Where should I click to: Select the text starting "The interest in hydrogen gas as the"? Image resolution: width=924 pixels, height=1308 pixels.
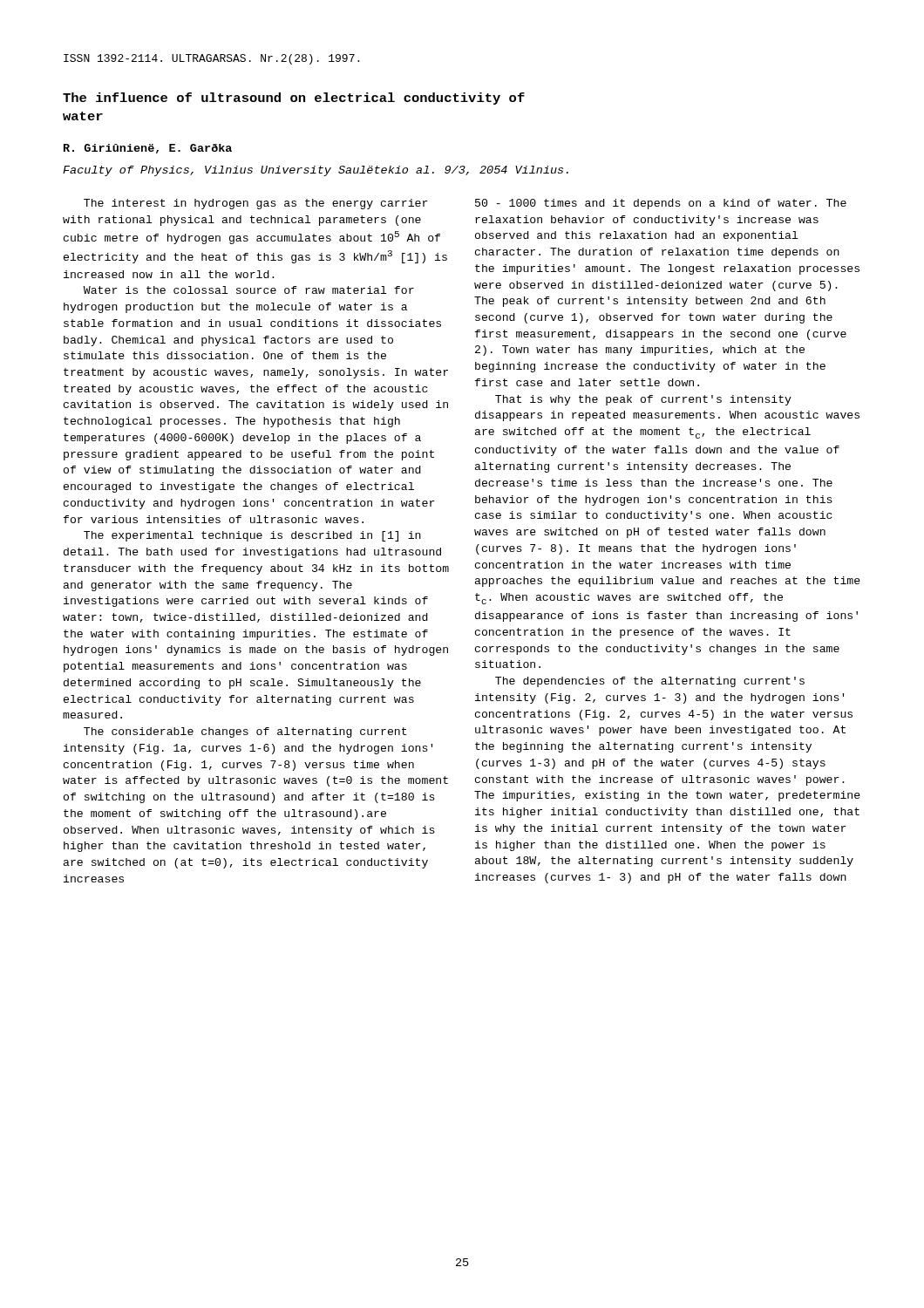[x=256, y=541]
